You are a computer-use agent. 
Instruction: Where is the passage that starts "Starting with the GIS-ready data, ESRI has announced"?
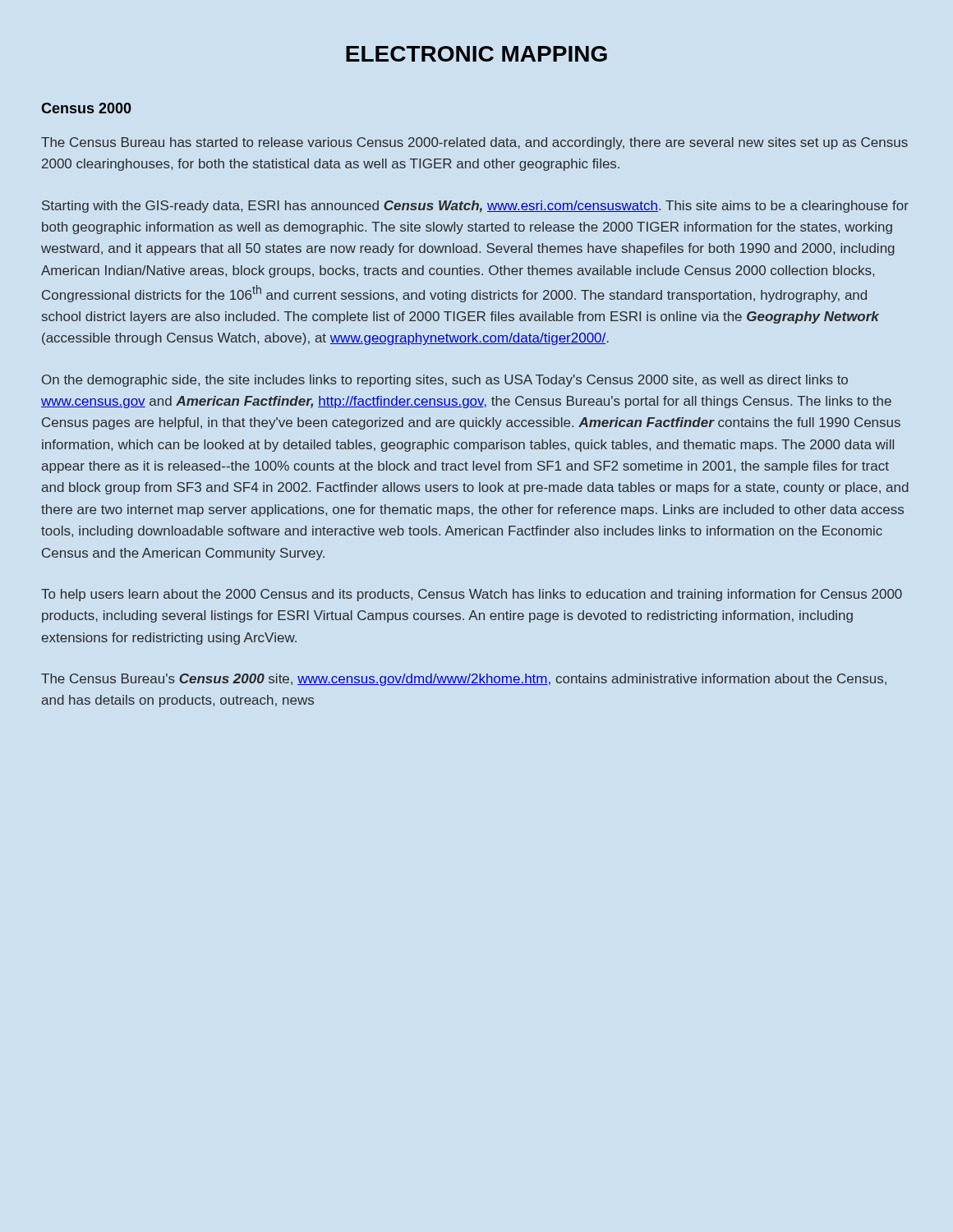click(x=475, y=272)
